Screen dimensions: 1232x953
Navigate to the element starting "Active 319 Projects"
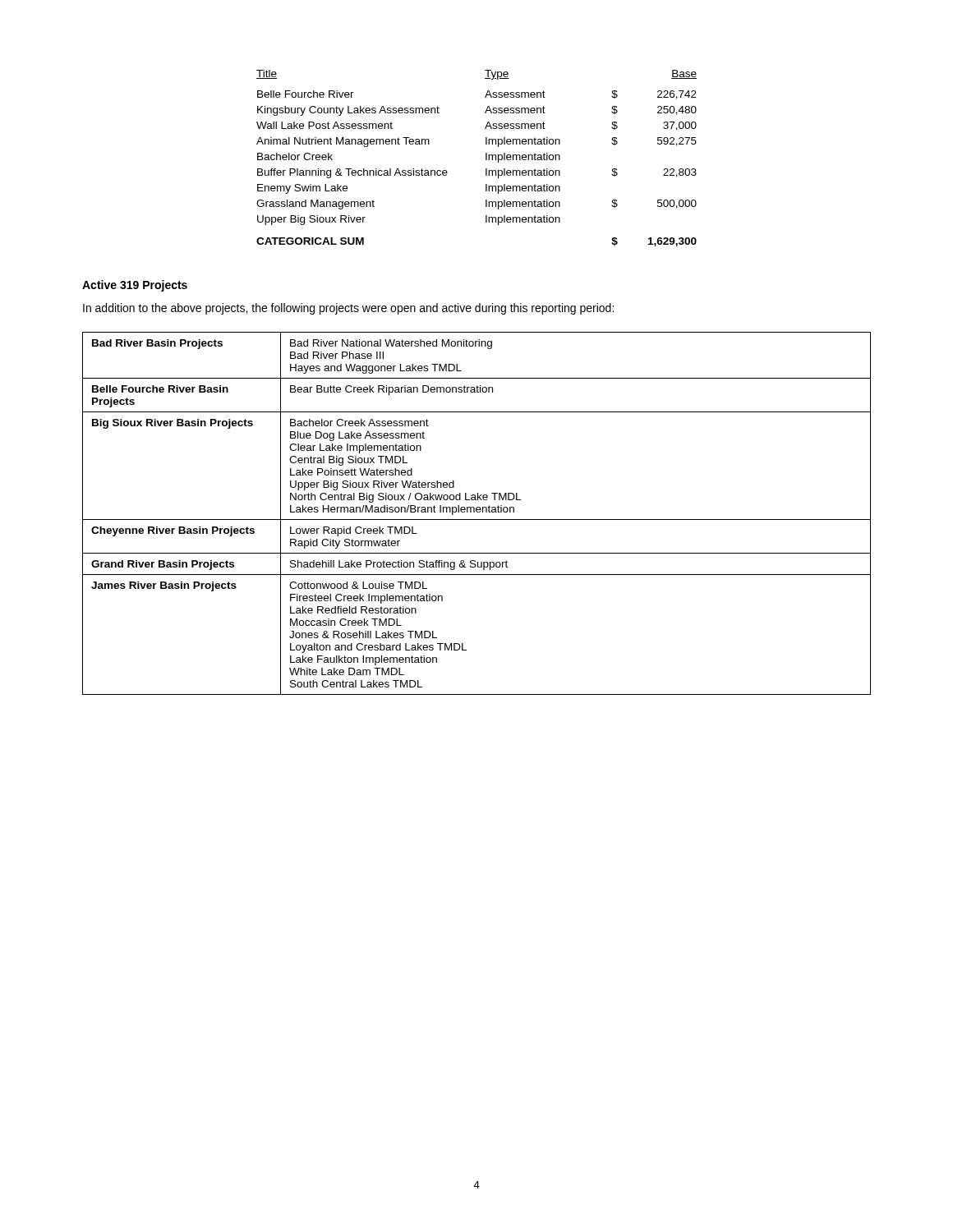[135, 285]
